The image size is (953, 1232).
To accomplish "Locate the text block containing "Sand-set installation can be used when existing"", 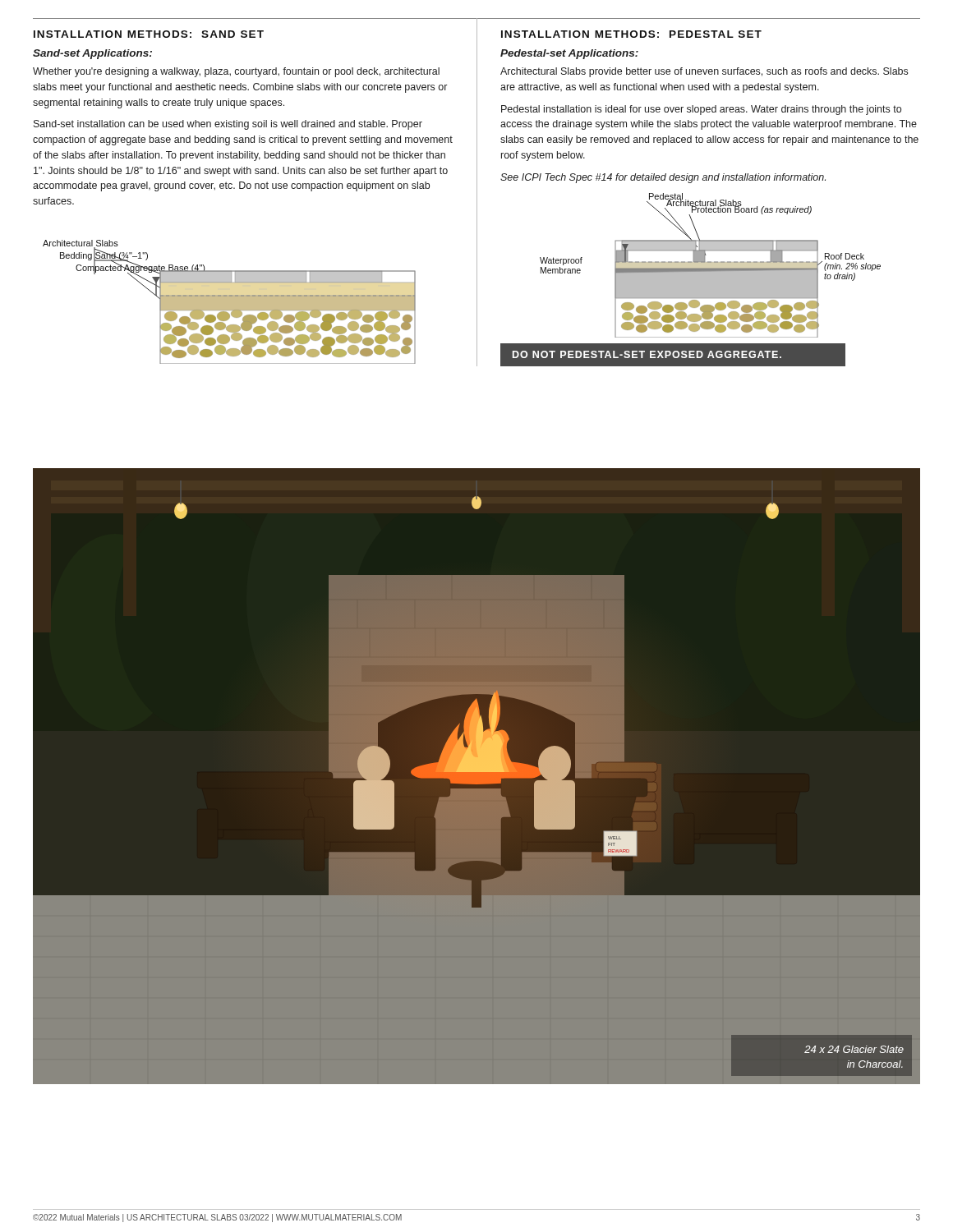I will pos(243,163).
